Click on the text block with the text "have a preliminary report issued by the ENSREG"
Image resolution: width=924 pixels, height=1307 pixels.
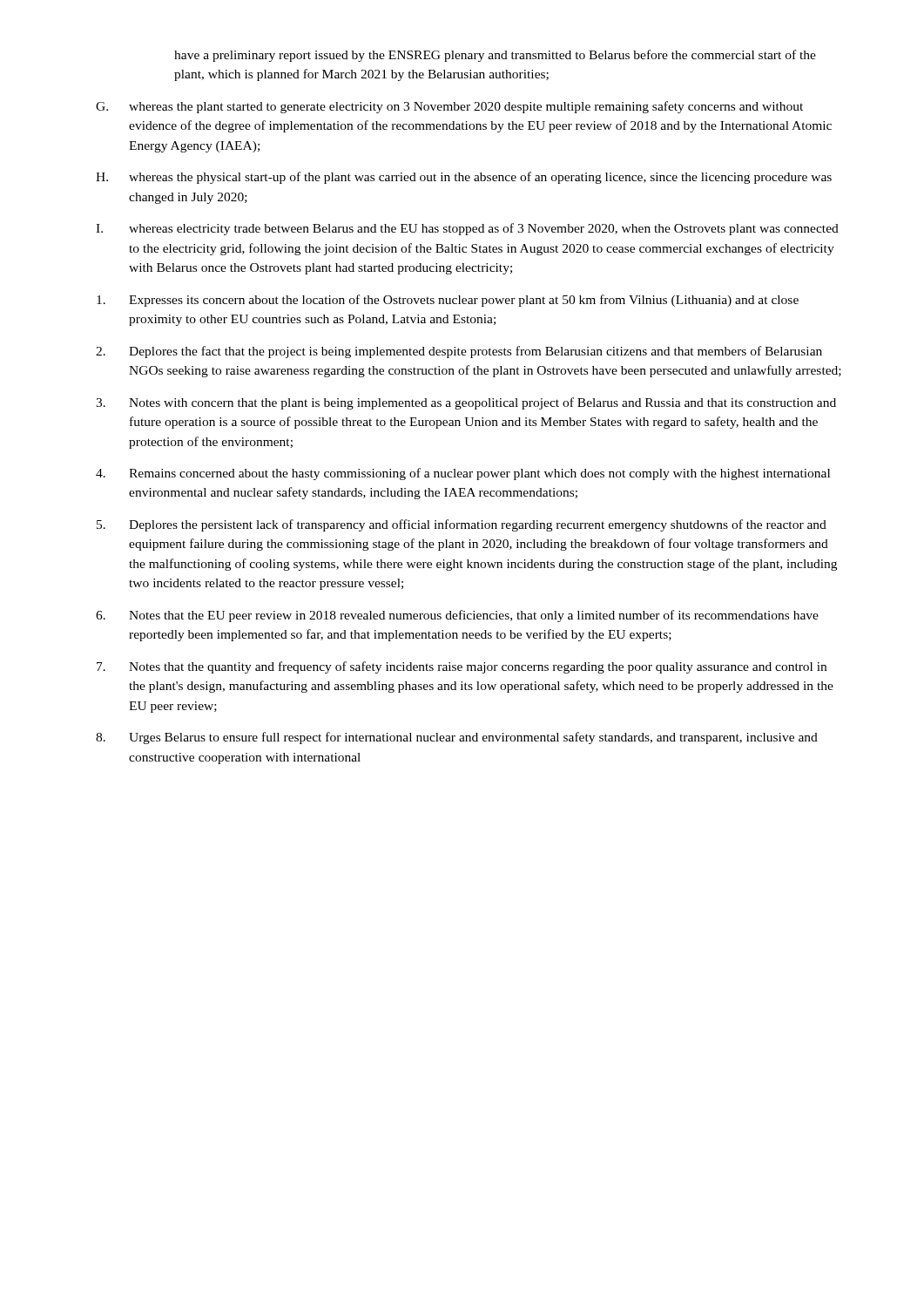495,64
